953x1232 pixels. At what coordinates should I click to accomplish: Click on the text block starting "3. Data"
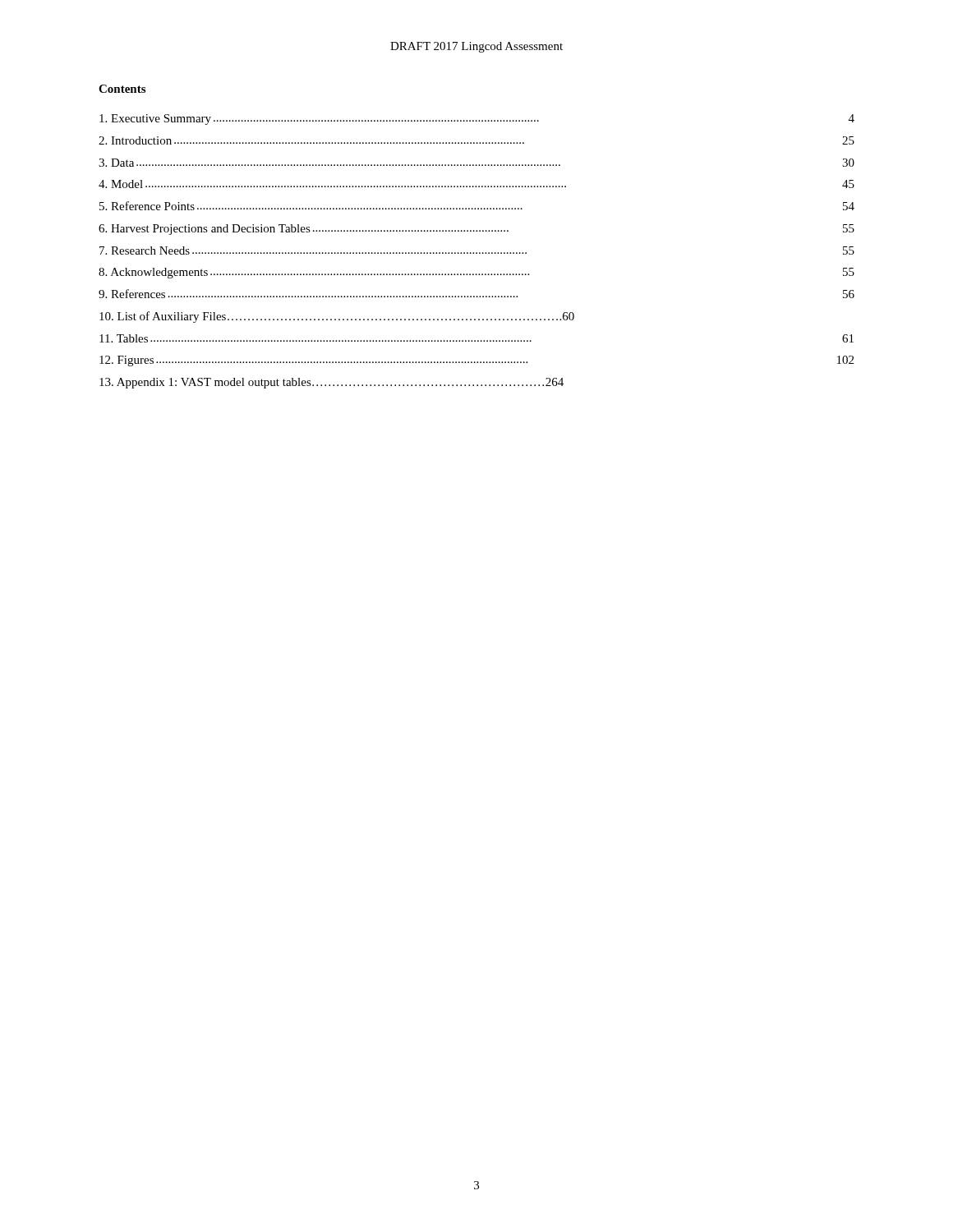point(476,163)
